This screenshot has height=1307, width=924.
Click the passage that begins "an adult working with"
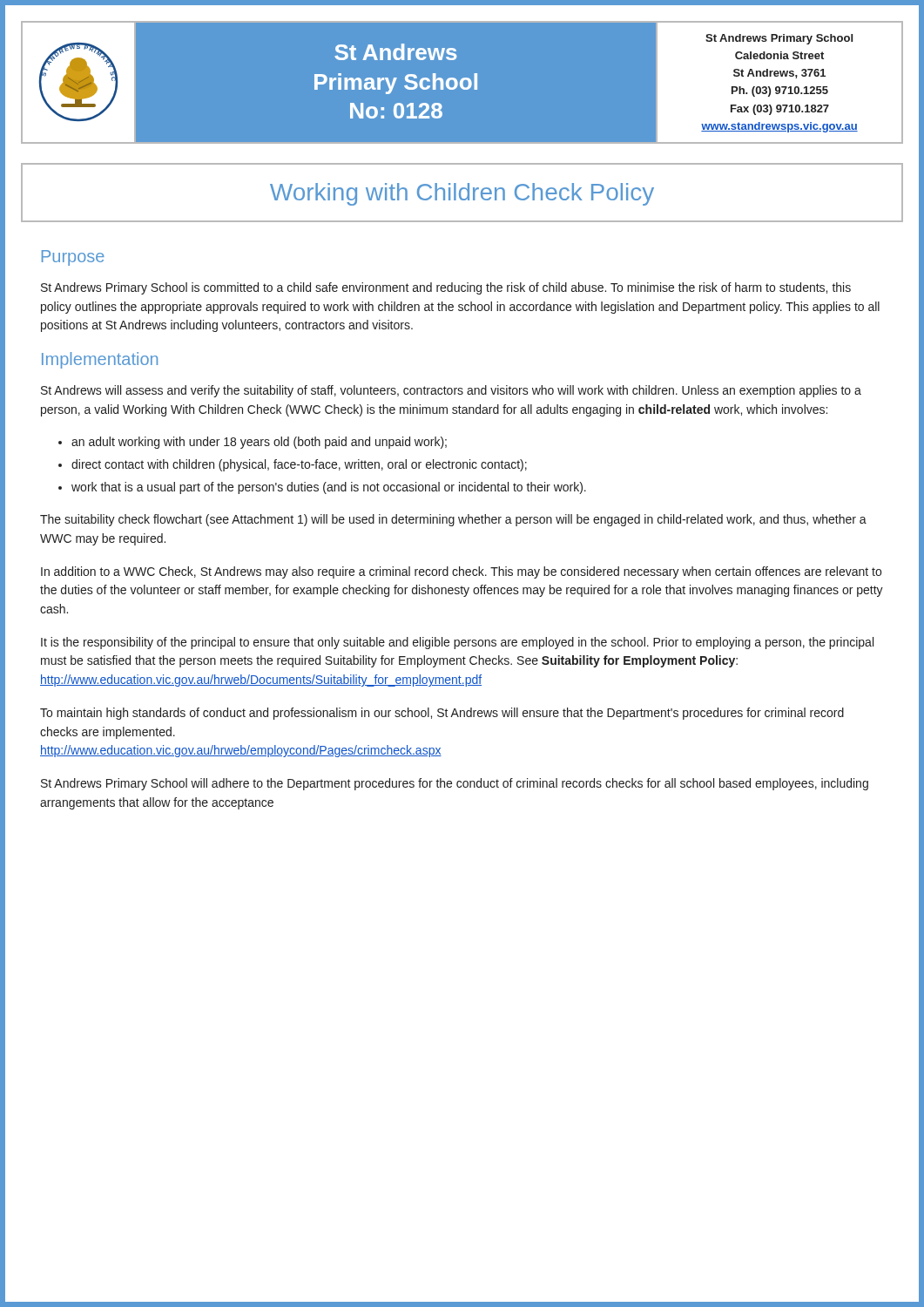[259, 443]
